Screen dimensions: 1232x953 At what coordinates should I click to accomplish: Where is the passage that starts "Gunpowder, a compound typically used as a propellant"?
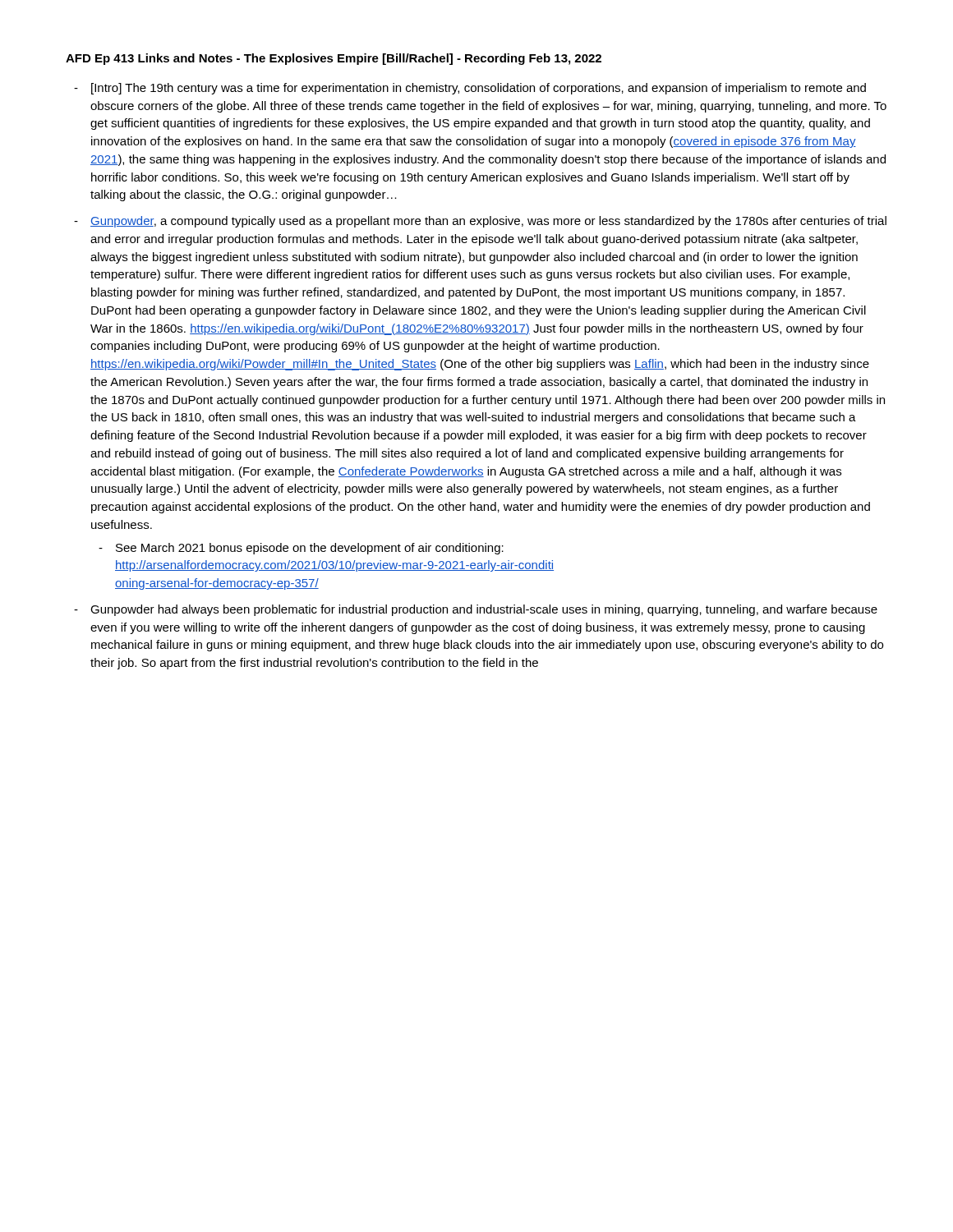coord(489,403)
